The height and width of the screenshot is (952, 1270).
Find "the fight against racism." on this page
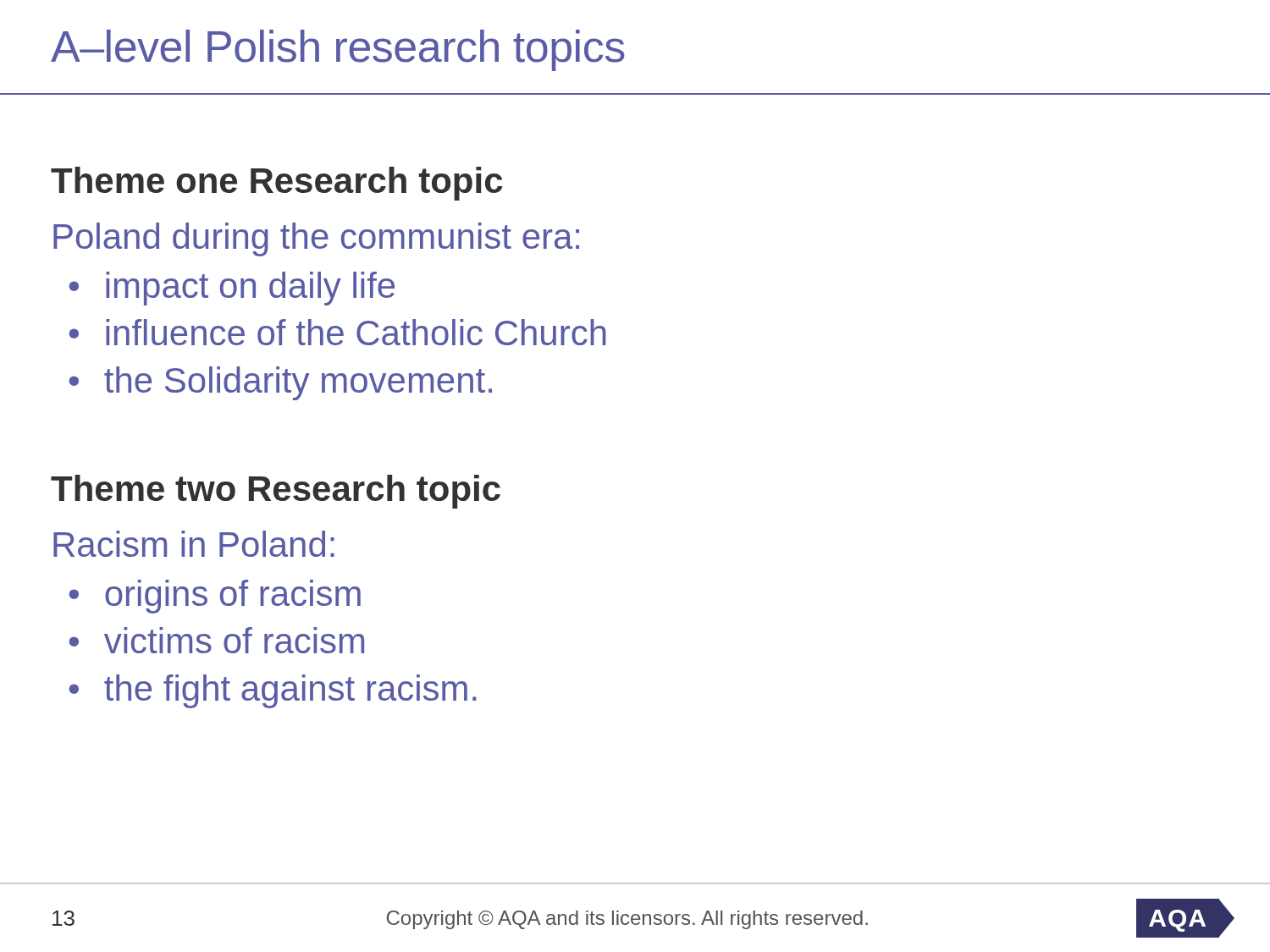click(x=292, y=688)
